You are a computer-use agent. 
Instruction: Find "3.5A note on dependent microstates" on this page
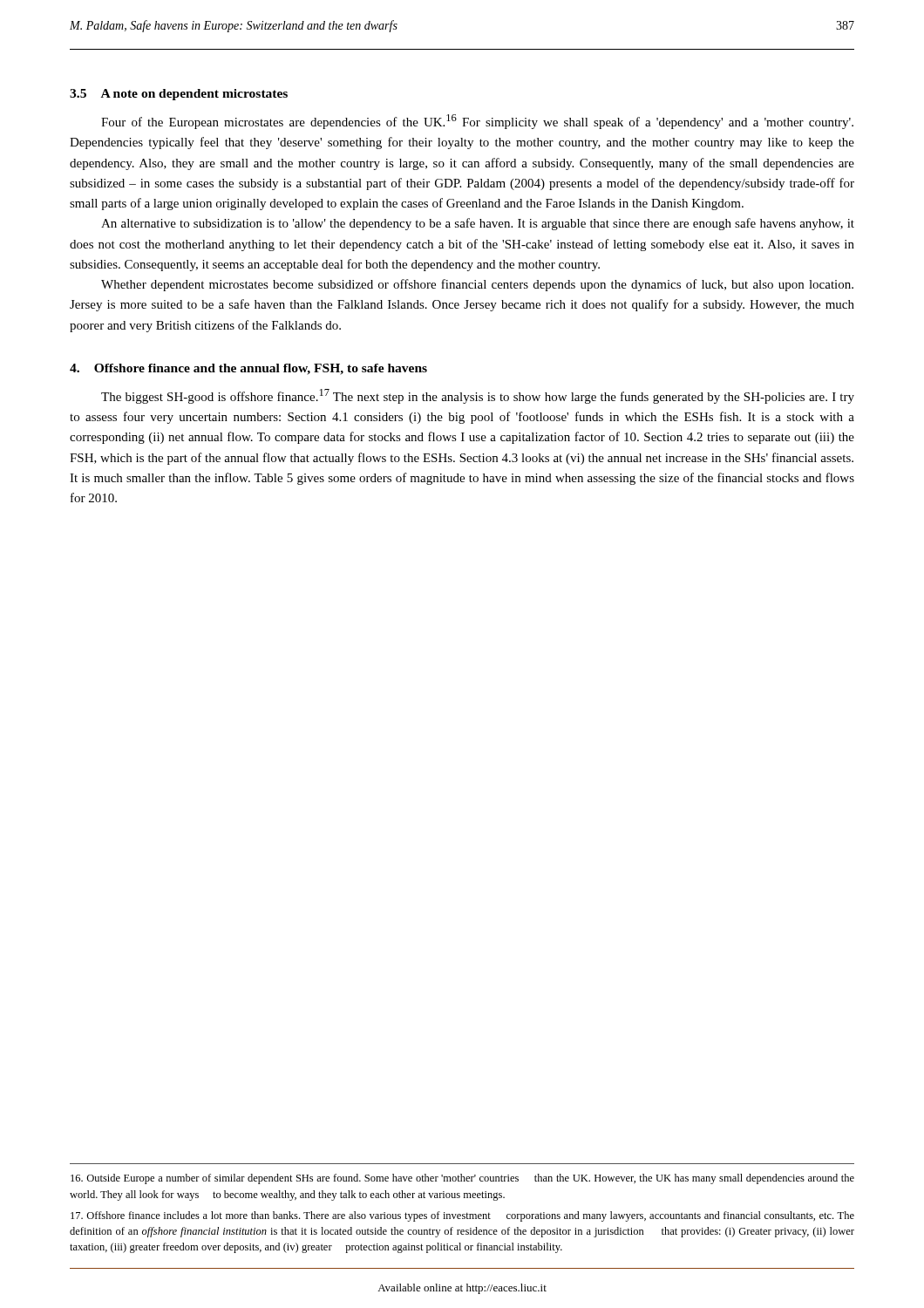[179, 93]
